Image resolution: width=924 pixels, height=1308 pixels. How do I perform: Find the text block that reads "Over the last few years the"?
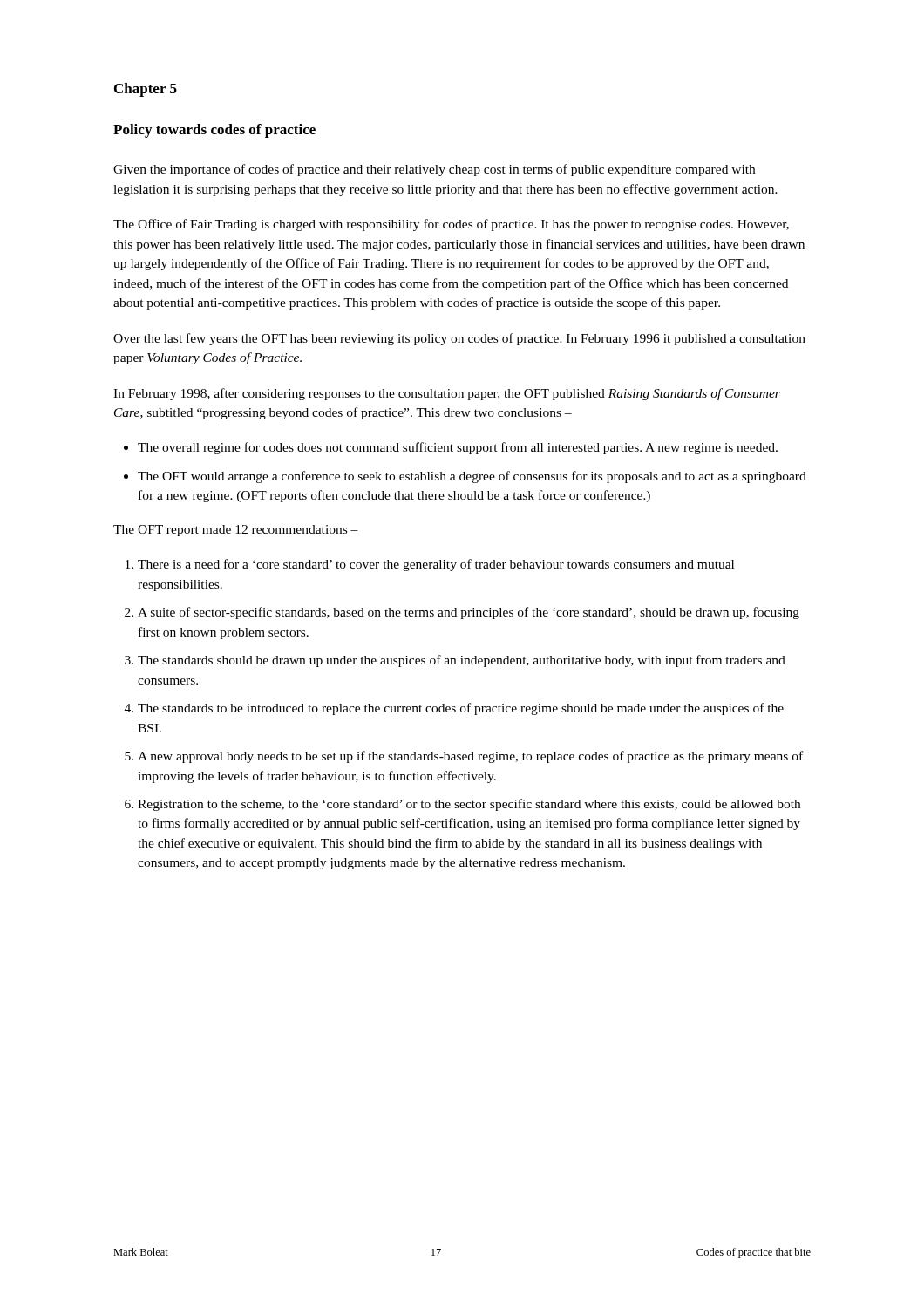(x=459, y=347)
